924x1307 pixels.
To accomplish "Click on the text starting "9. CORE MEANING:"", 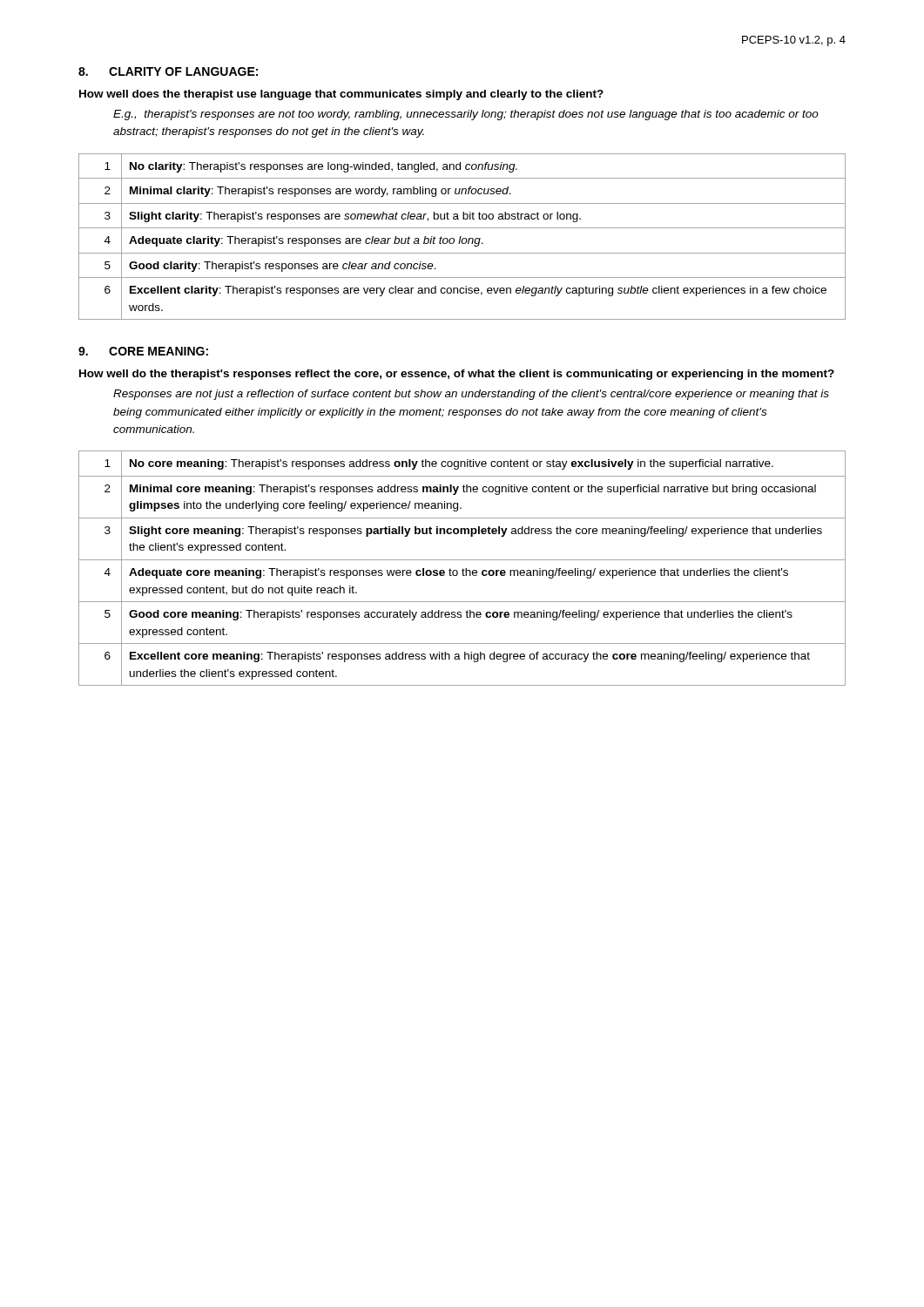I will (x=144, y=352).
